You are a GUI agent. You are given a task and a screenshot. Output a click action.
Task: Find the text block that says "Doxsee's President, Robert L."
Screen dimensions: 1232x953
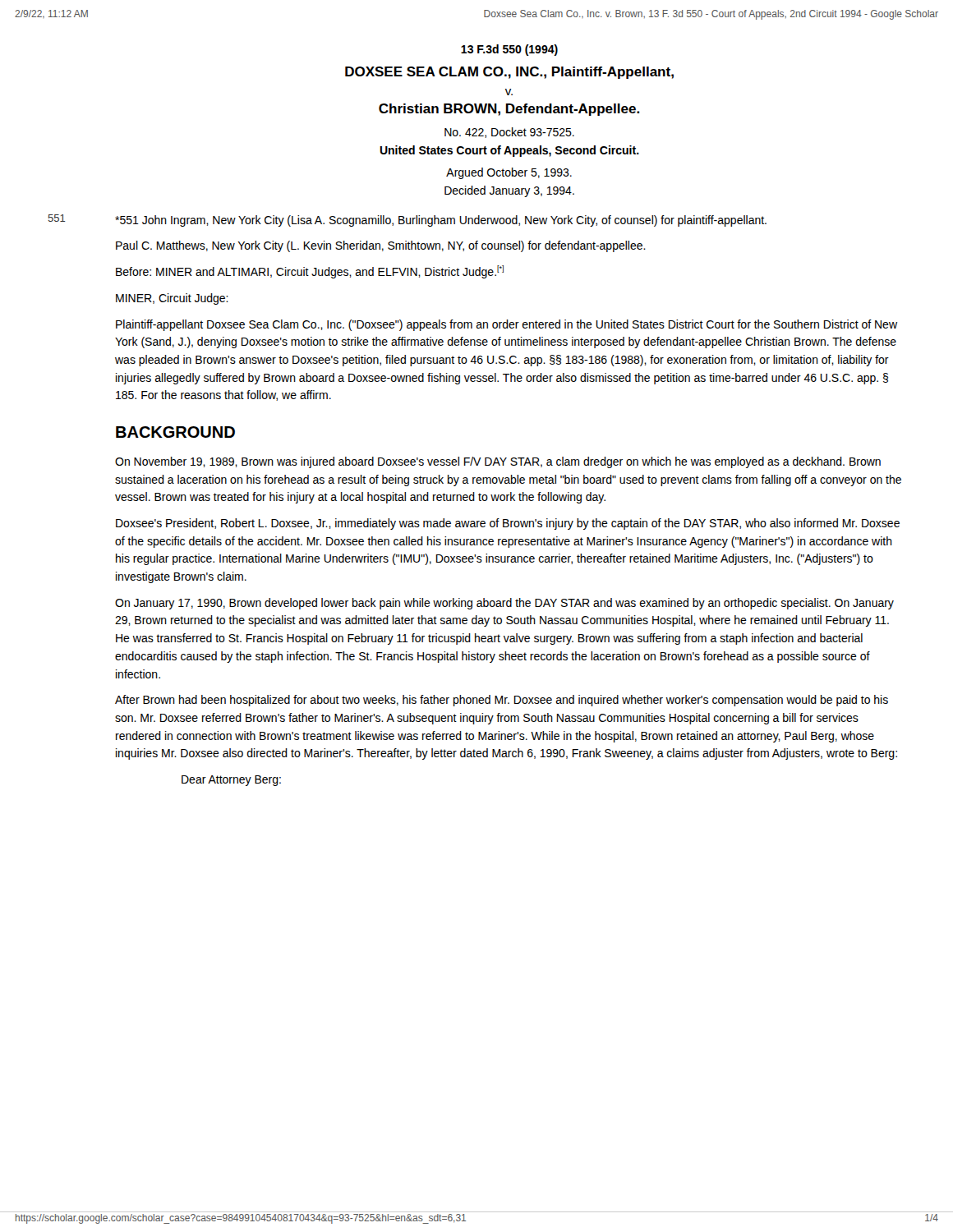point(507,550)
